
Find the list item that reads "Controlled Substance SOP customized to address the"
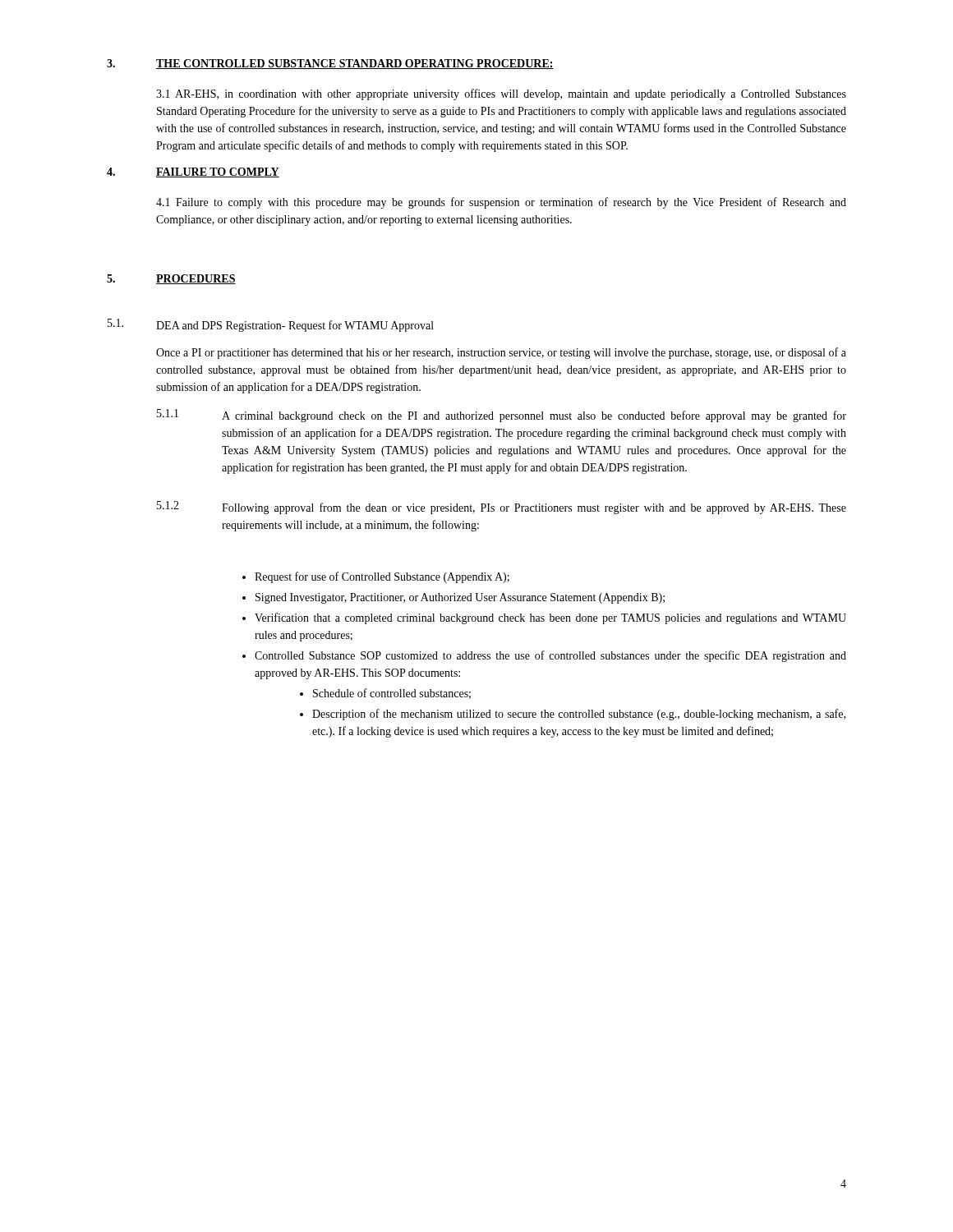coord(550,656)
